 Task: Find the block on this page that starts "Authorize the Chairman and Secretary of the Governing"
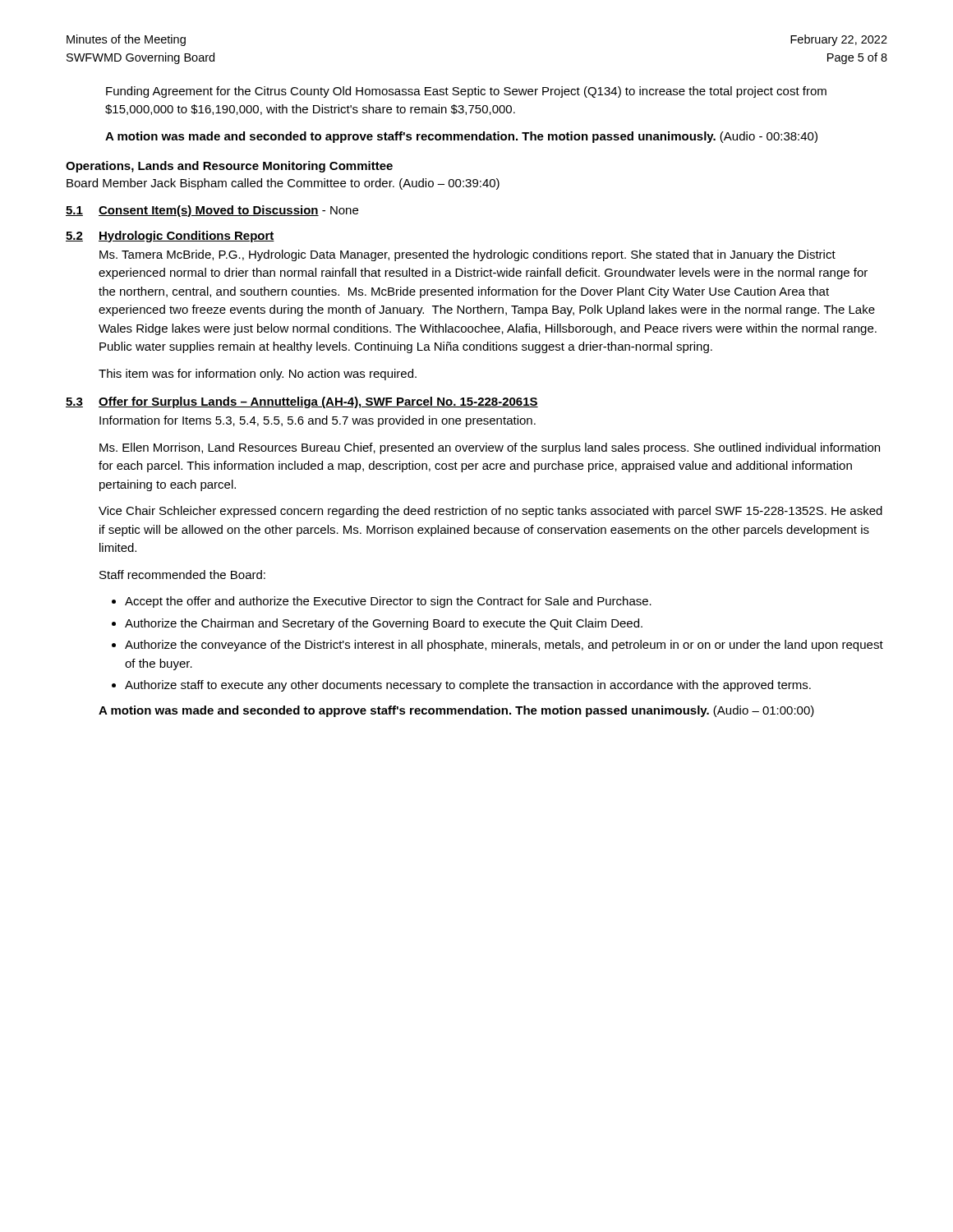pyautogui.click(x=384, y=623)
